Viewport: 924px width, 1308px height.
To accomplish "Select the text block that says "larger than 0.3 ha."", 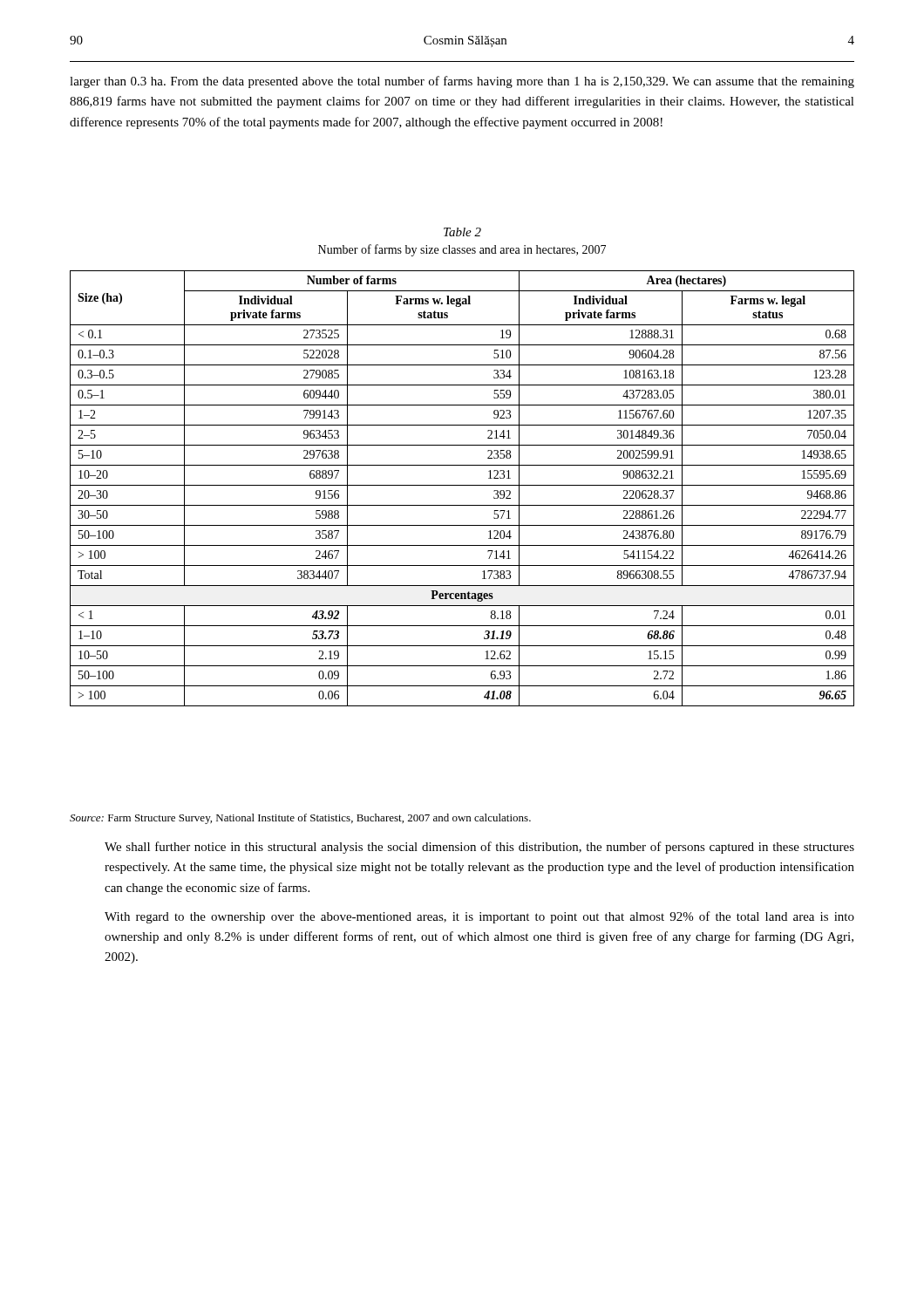I will 462,101.
